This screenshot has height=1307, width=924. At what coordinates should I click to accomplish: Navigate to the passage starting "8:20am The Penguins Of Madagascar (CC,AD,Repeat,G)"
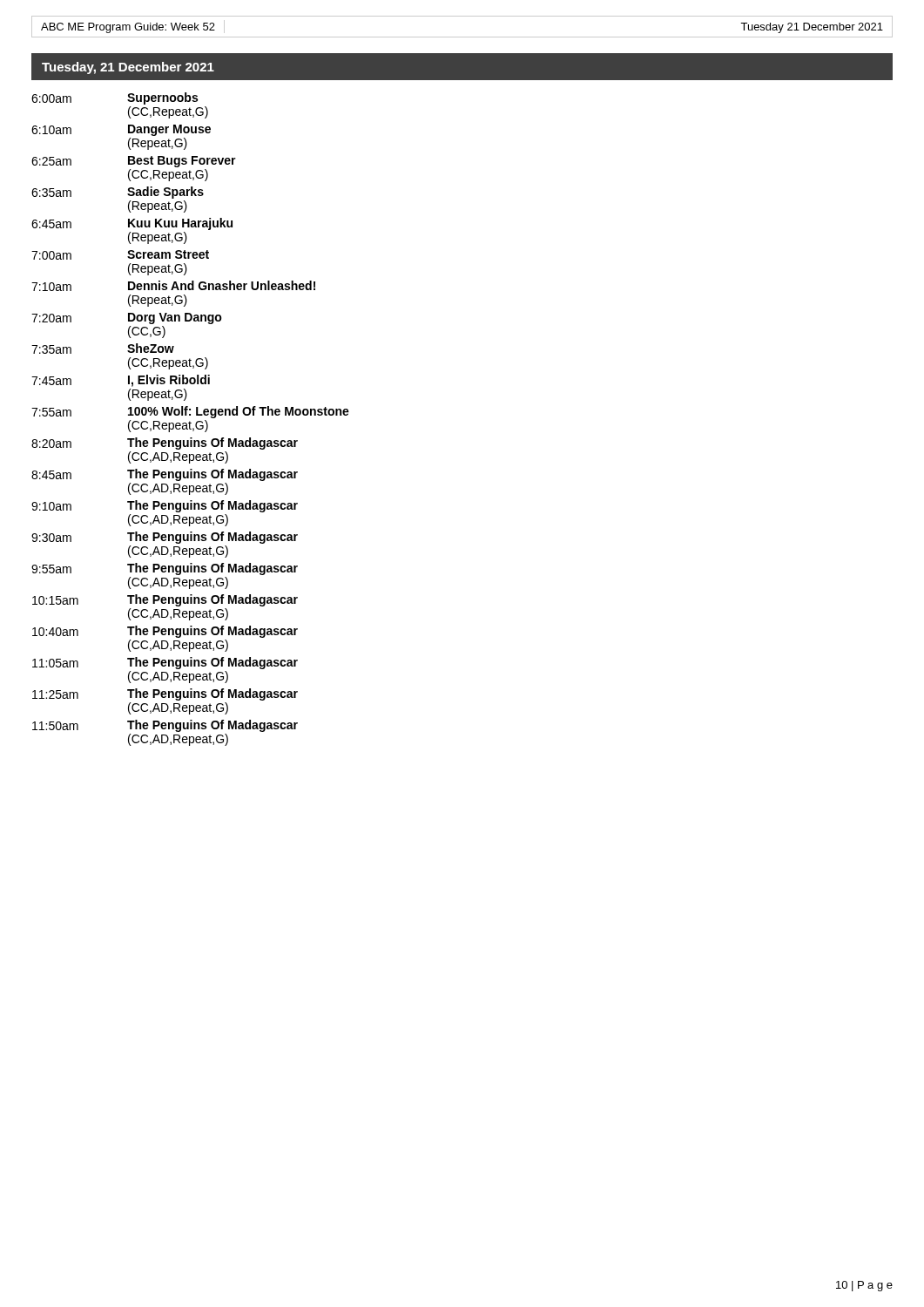[x=165, y=444]
